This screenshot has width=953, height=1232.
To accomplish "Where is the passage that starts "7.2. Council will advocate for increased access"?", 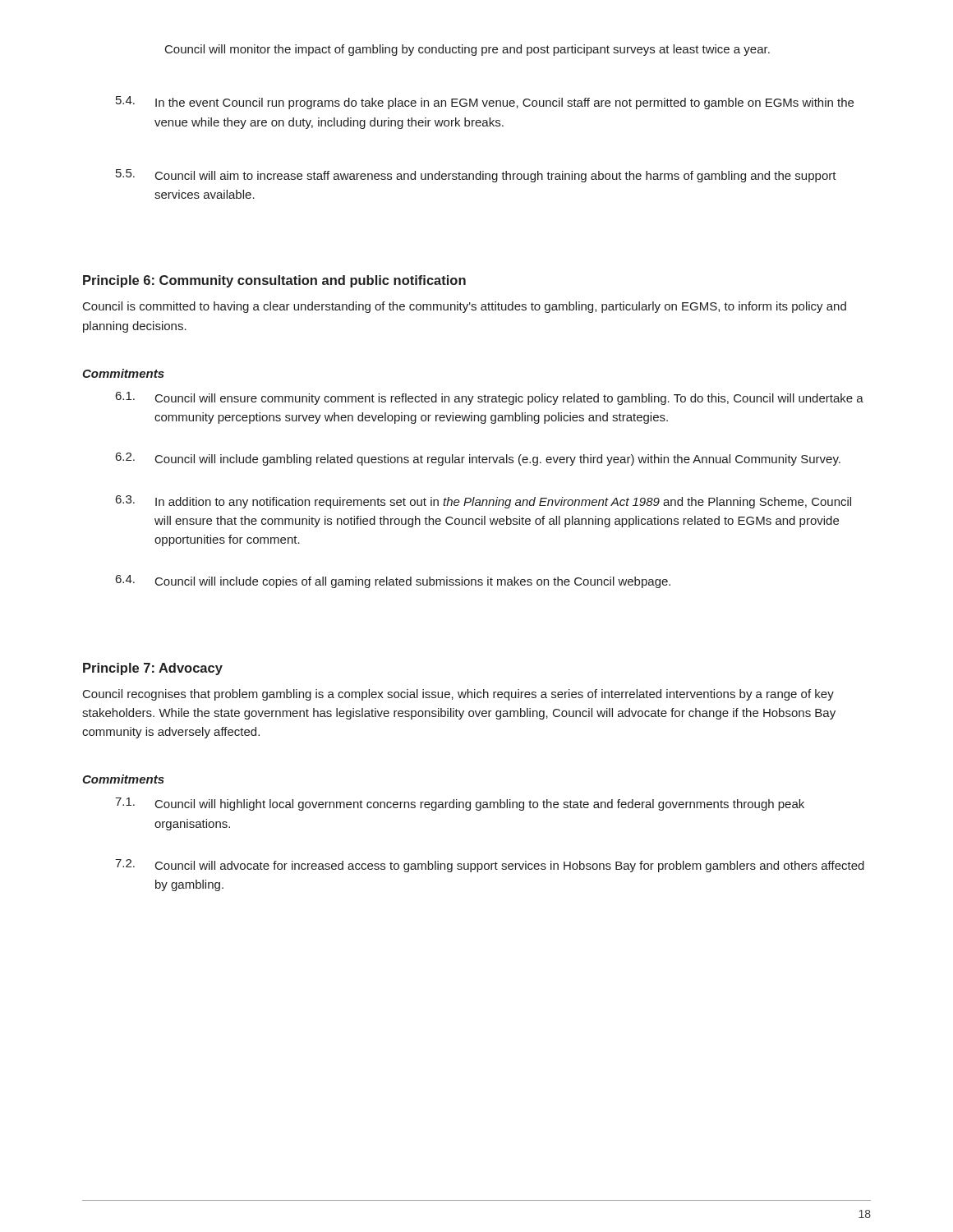I will (x=493, y=875).
